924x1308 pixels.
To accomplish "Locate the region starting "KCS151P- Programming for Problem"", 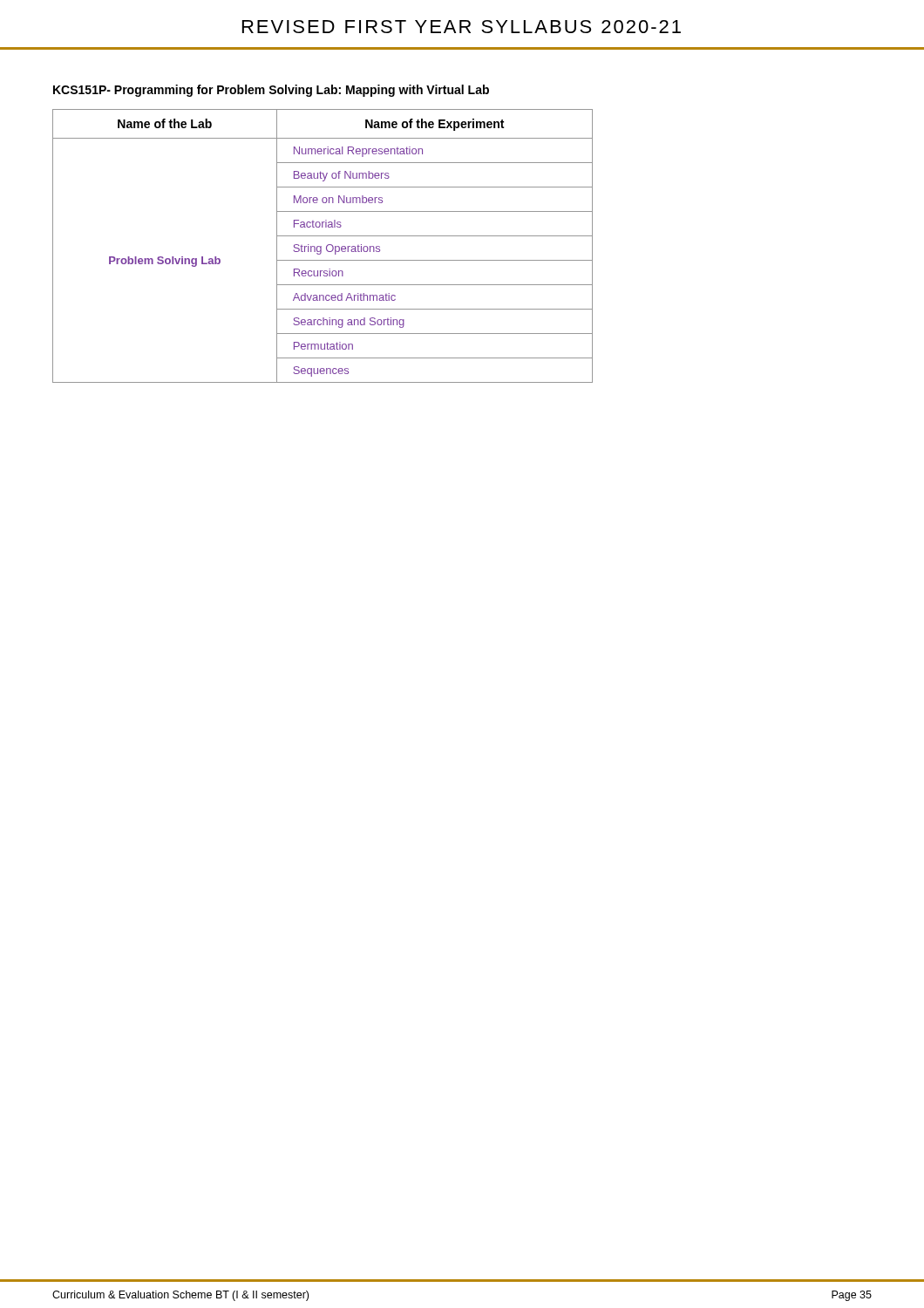I will click(271, 90).
